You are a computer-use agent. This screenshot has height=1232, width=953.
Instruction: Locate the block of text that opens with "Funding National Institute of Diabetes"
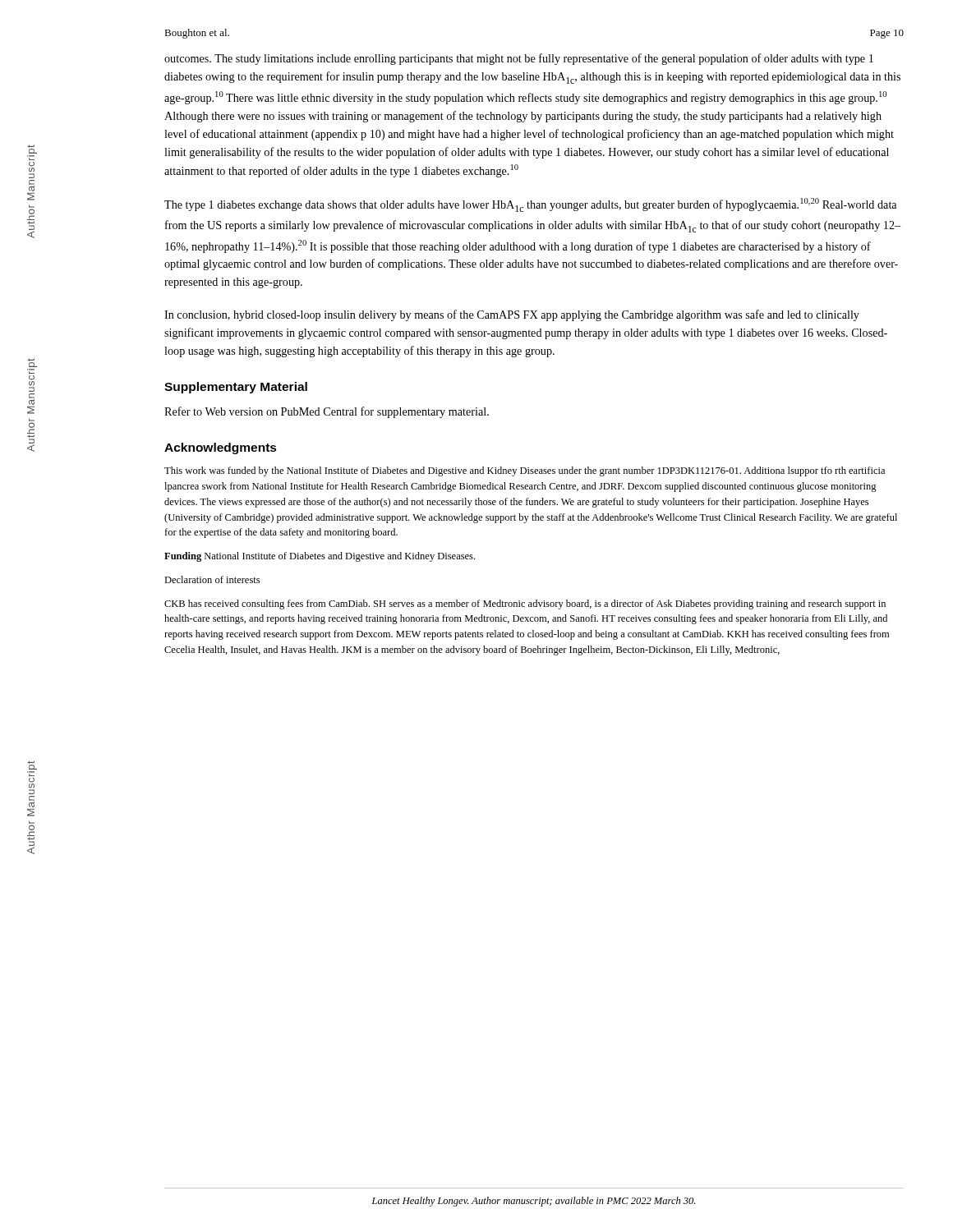coord(320,556)
